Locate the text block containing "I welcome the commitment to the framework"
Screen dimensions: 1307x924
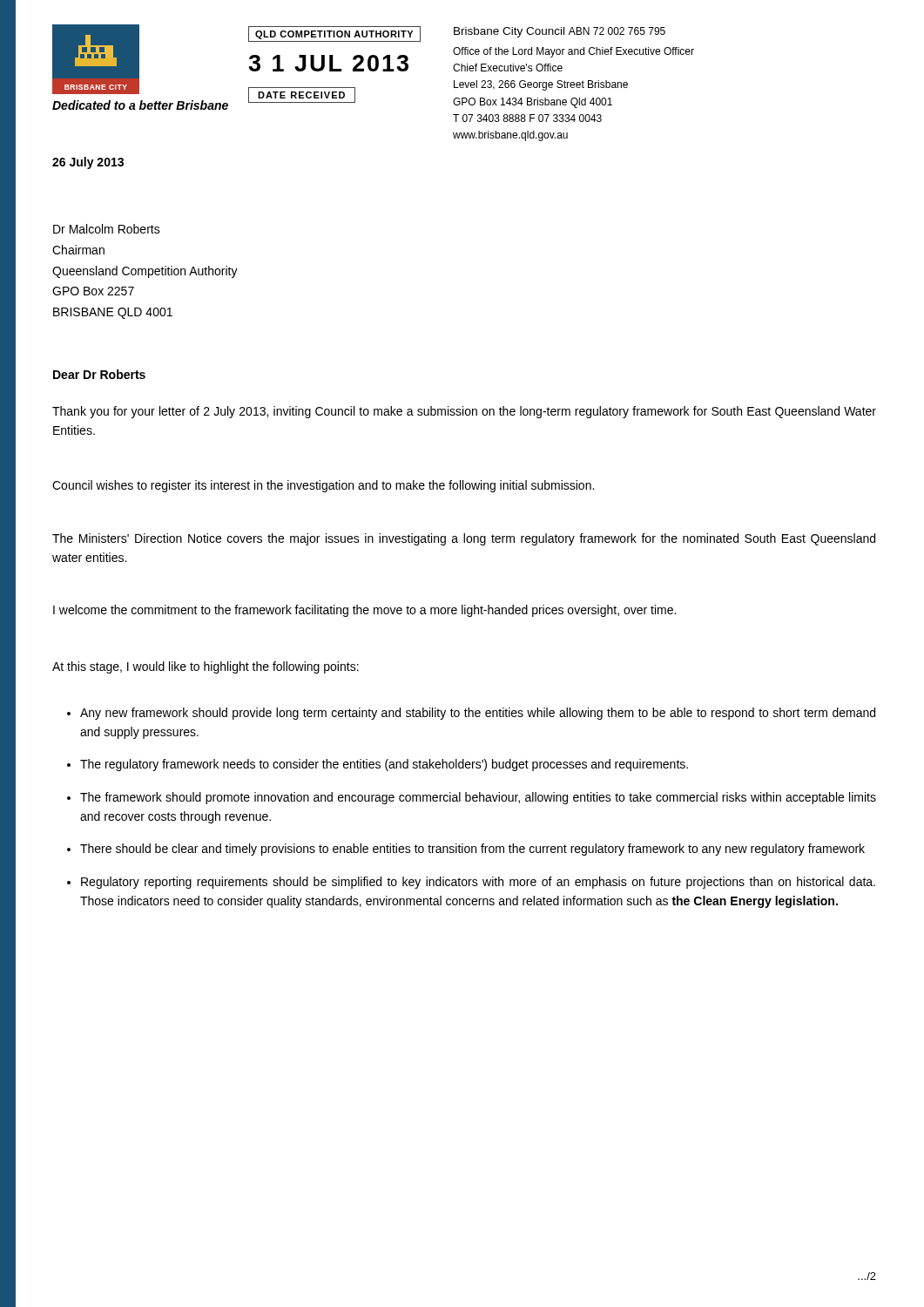pos(365,610)
